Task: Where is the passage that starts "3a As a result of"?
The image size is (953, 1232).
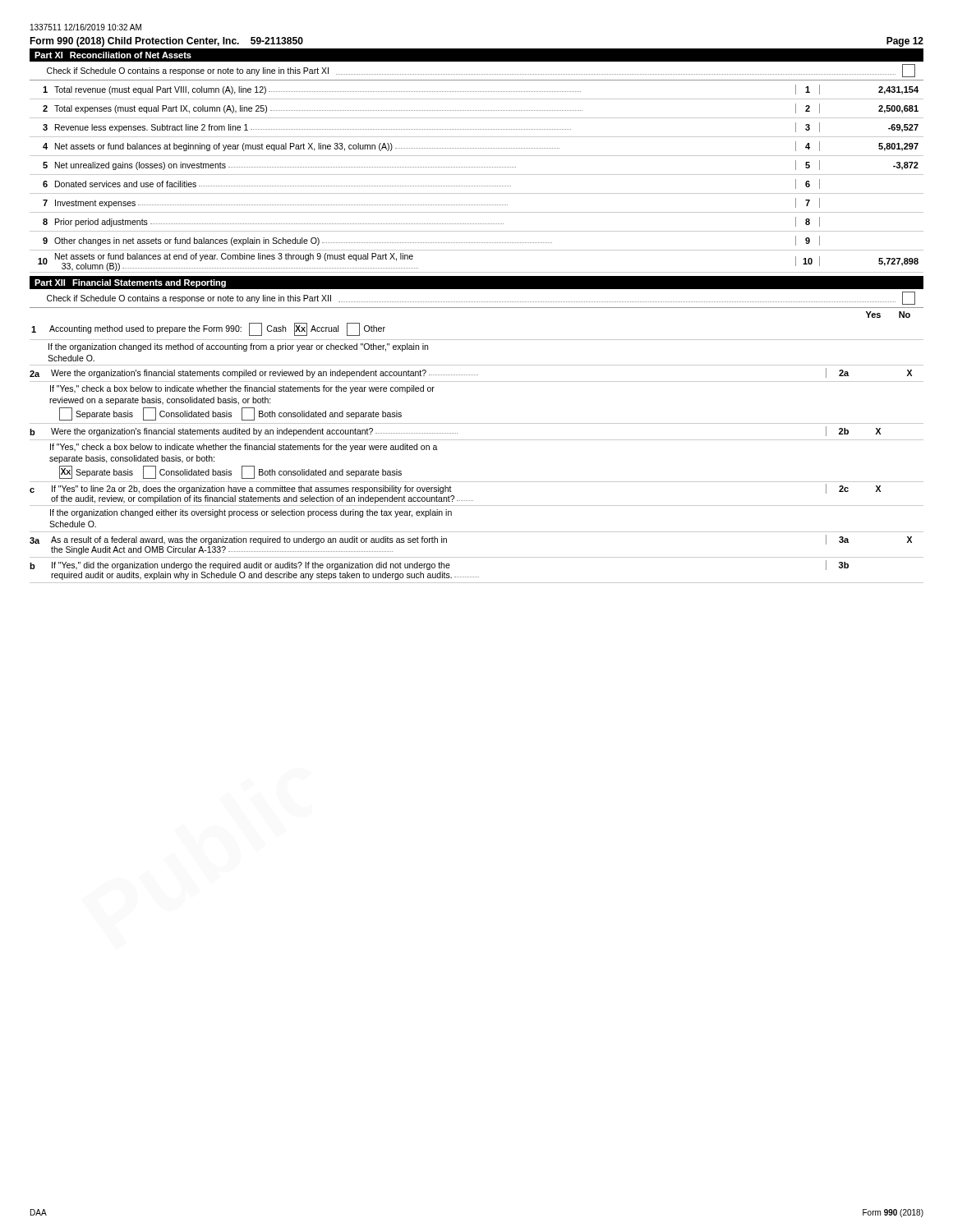Action: click(476, 545)
